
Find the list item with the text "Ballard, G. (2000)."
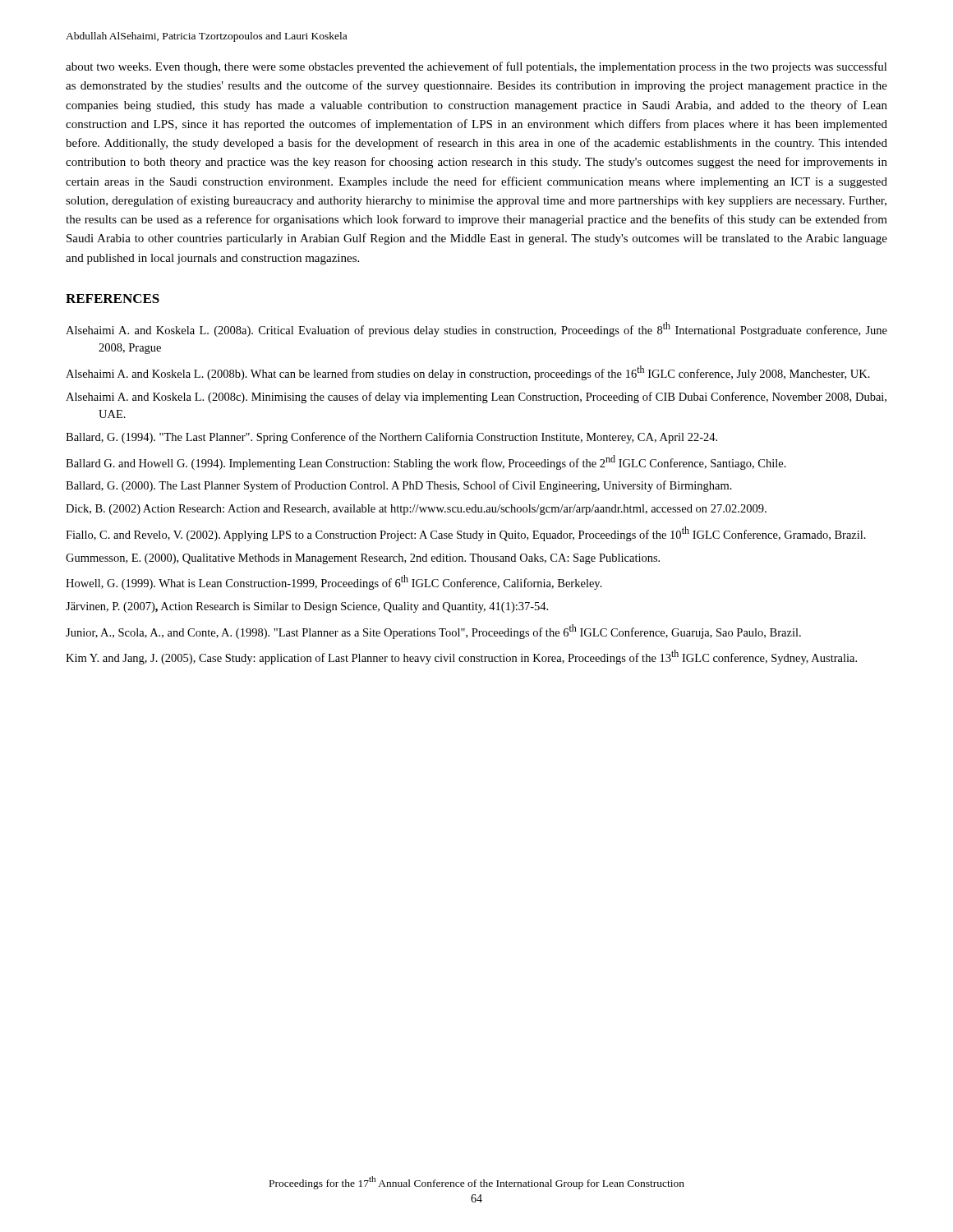point(399,486)
